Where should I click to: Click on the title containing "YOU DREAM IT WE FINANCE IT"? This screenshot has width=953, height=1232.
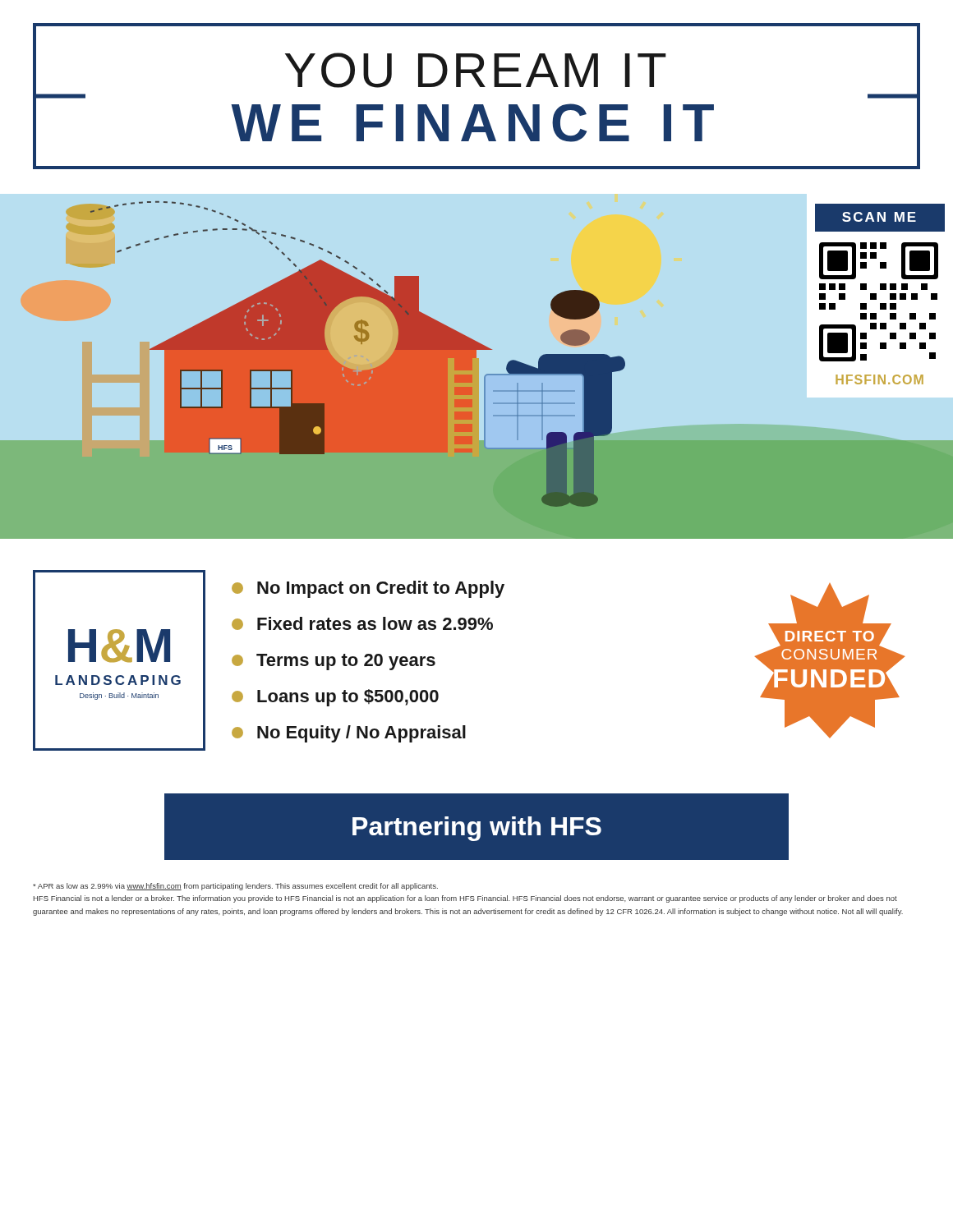[476, 98]
